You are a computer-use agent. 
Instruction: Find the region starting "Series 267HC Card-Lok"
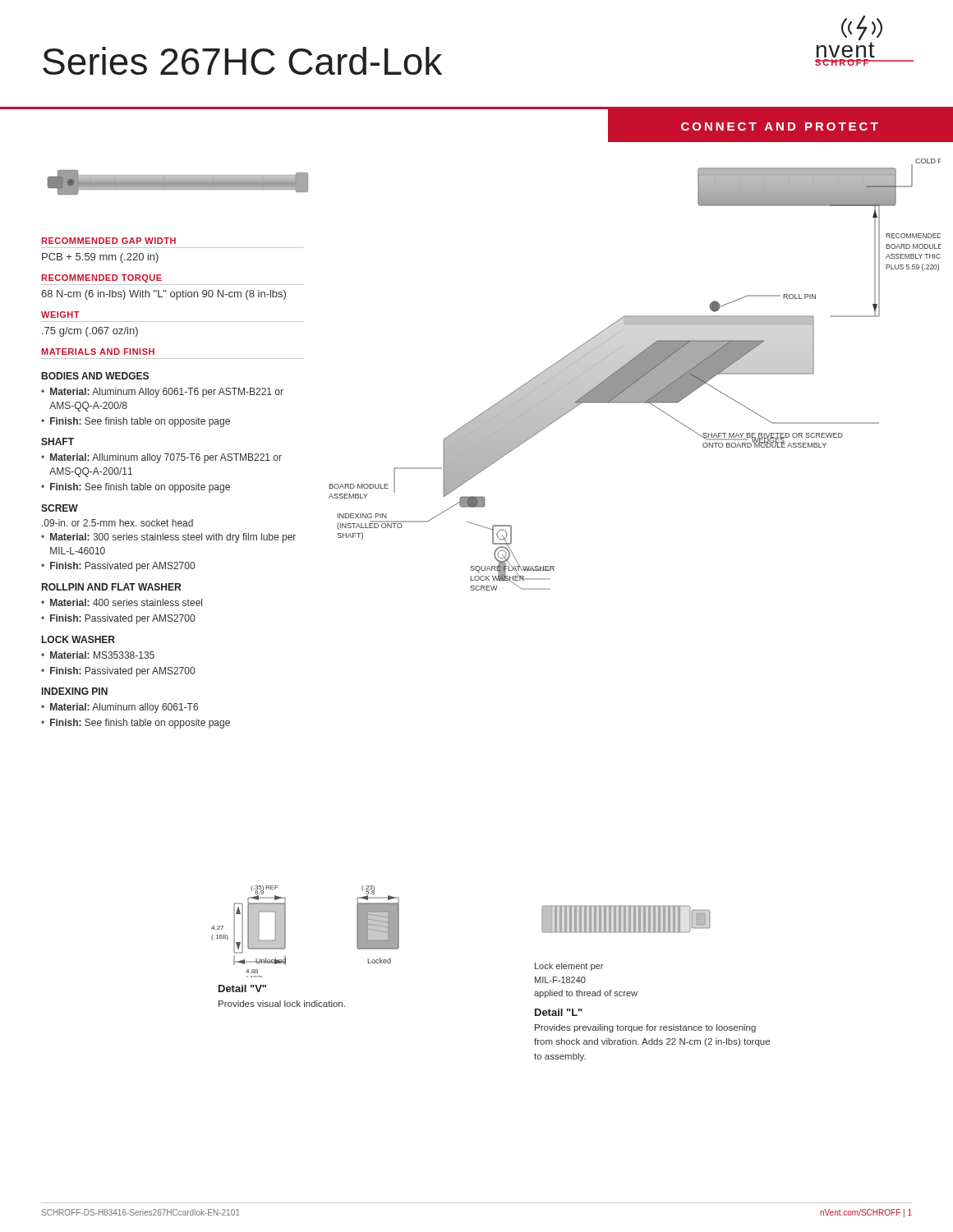[x=242, y=62]
